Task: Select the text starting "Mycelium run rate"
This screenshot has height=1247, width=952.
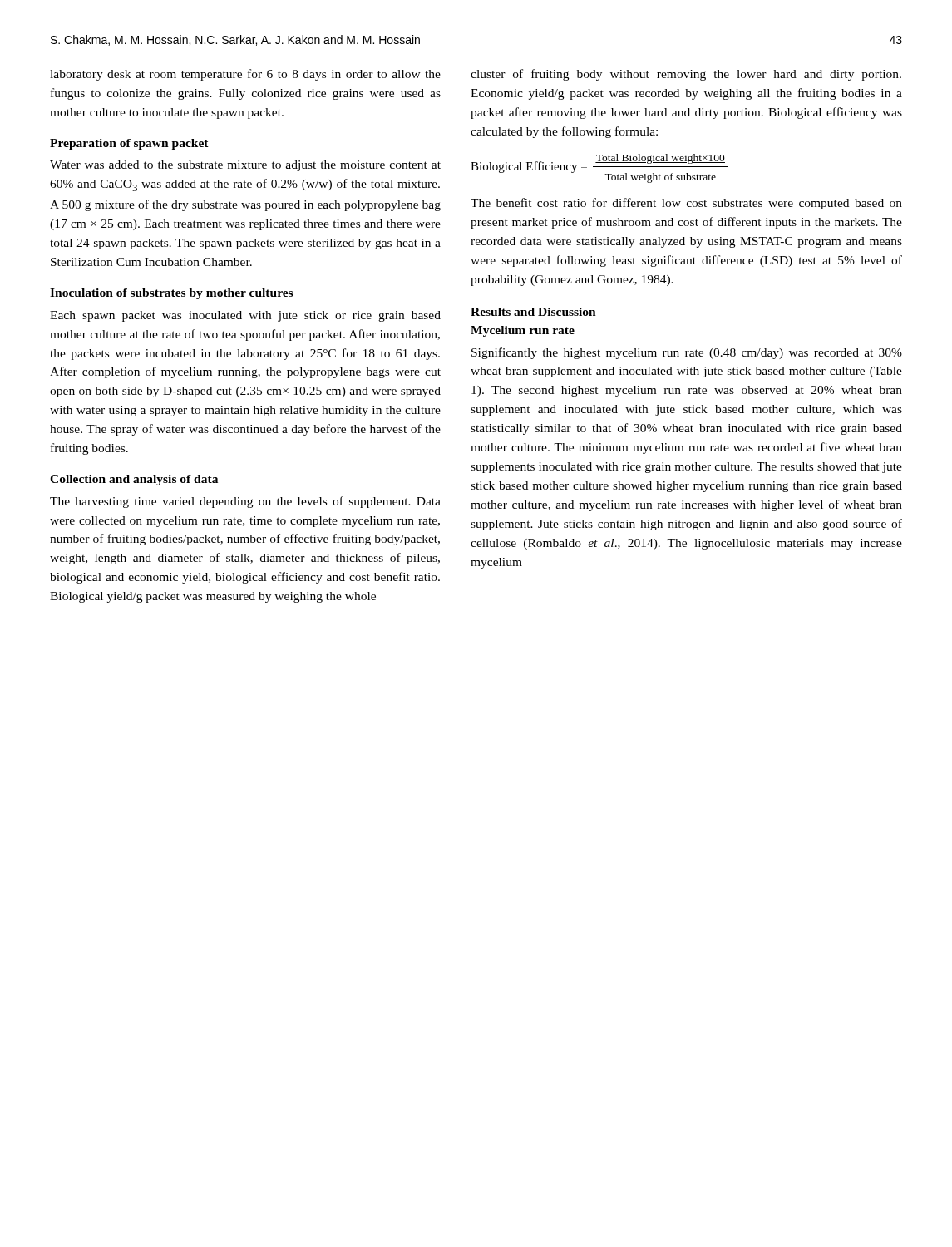Action: pos(522,330)
